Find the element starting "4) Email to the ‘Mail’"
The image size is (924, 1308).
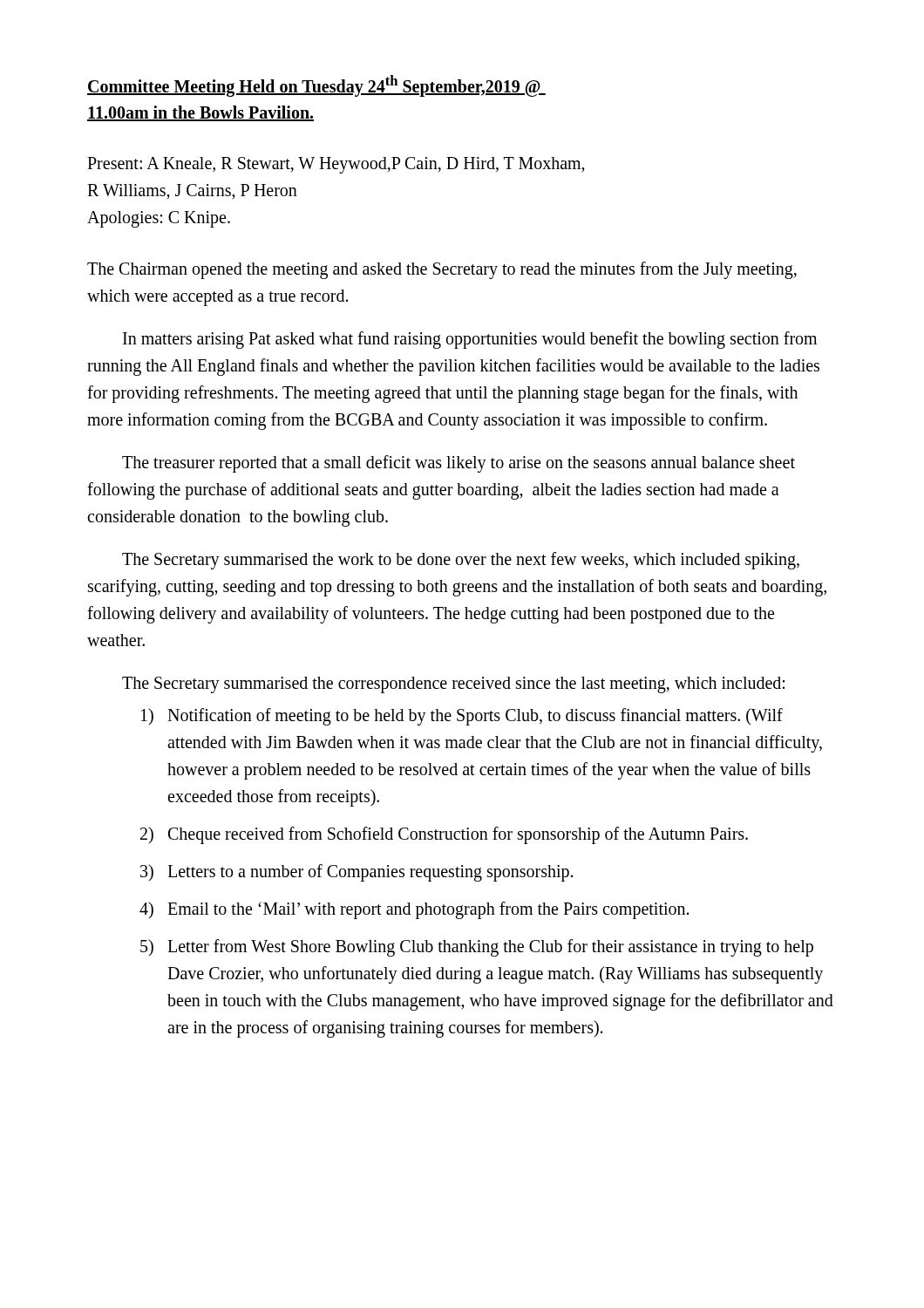click(488, 909)
